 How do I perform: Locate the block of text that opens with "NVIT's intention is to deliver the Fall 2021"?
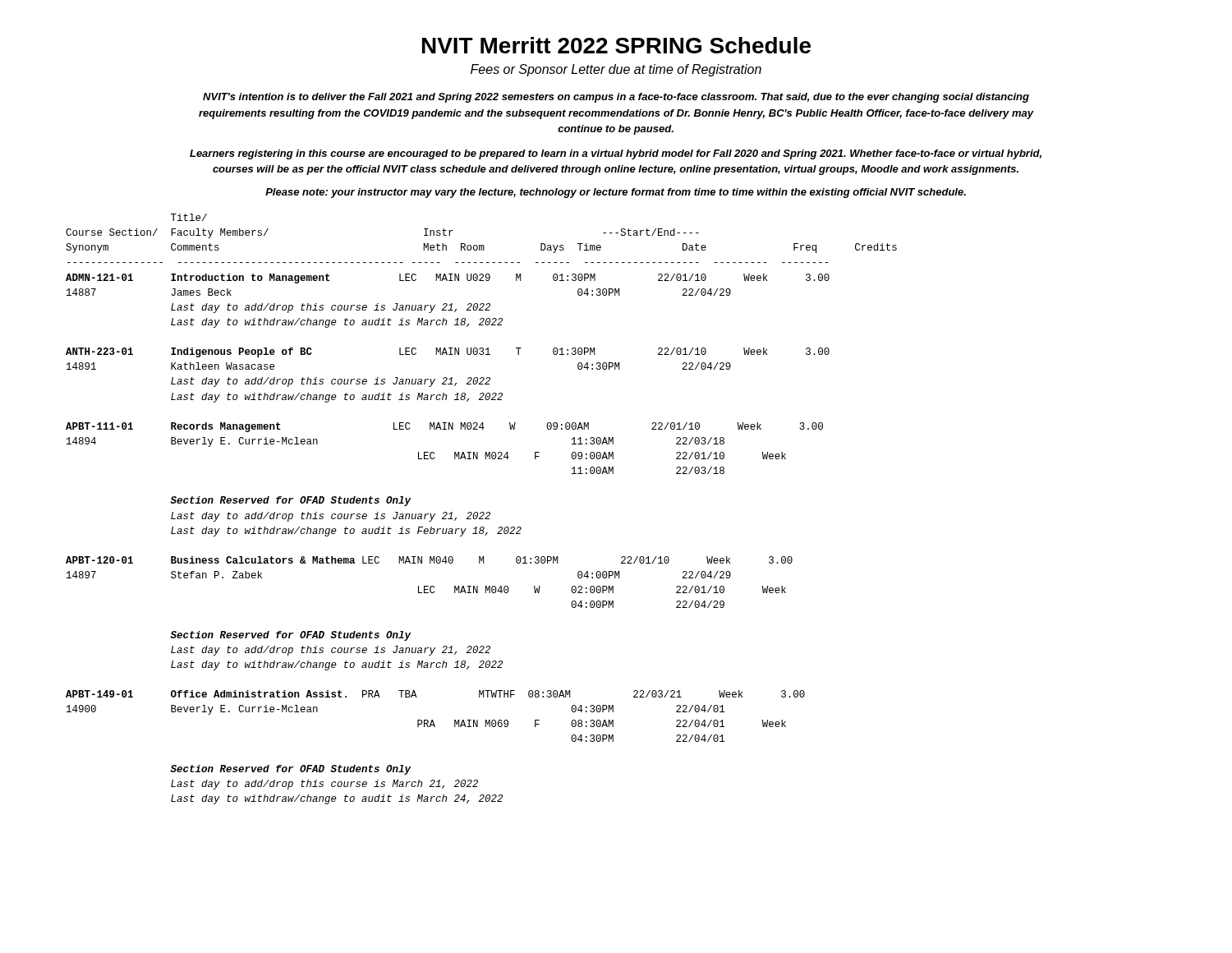[616, 113]
